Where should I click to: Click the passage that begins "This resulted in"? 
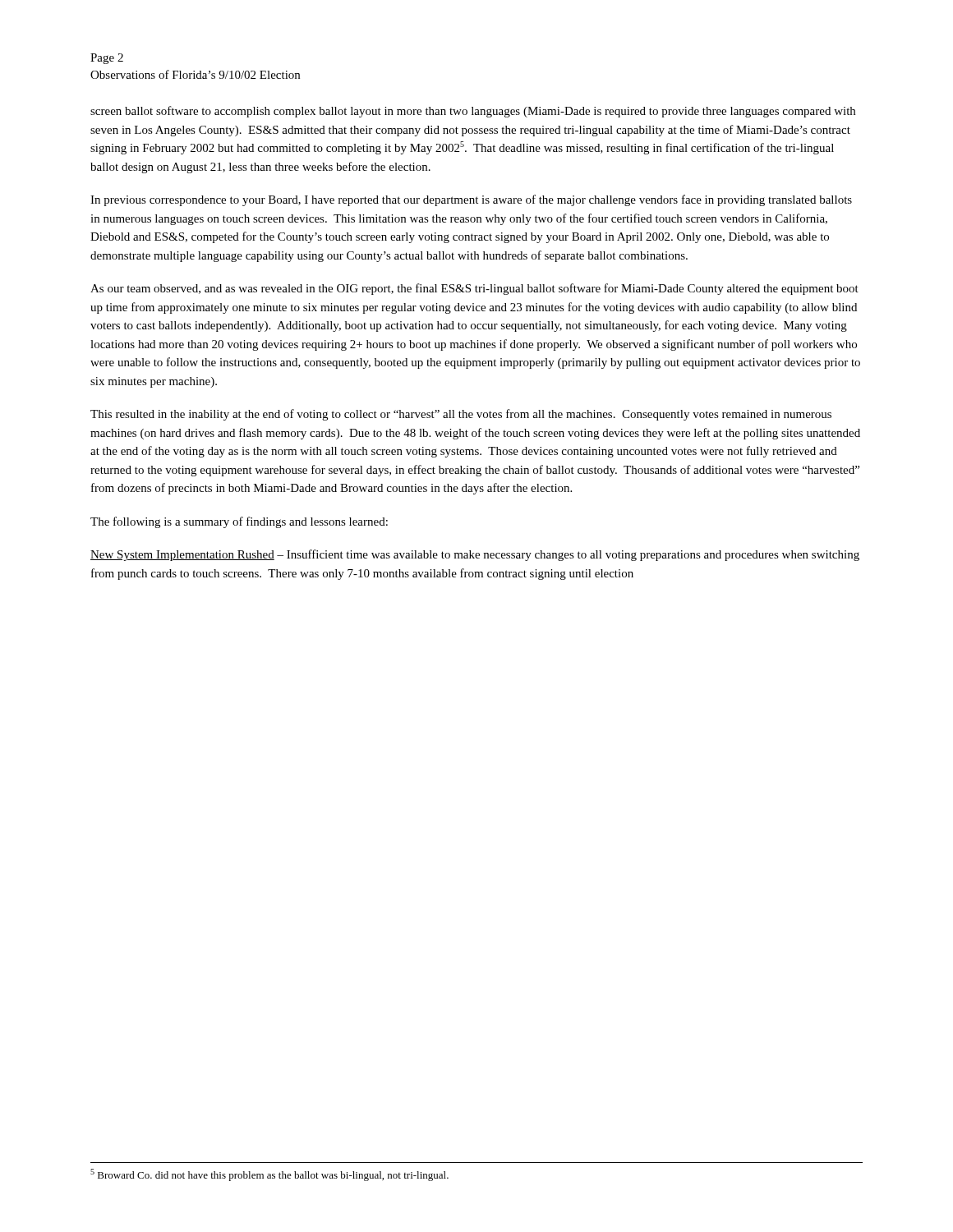(475, 451)
